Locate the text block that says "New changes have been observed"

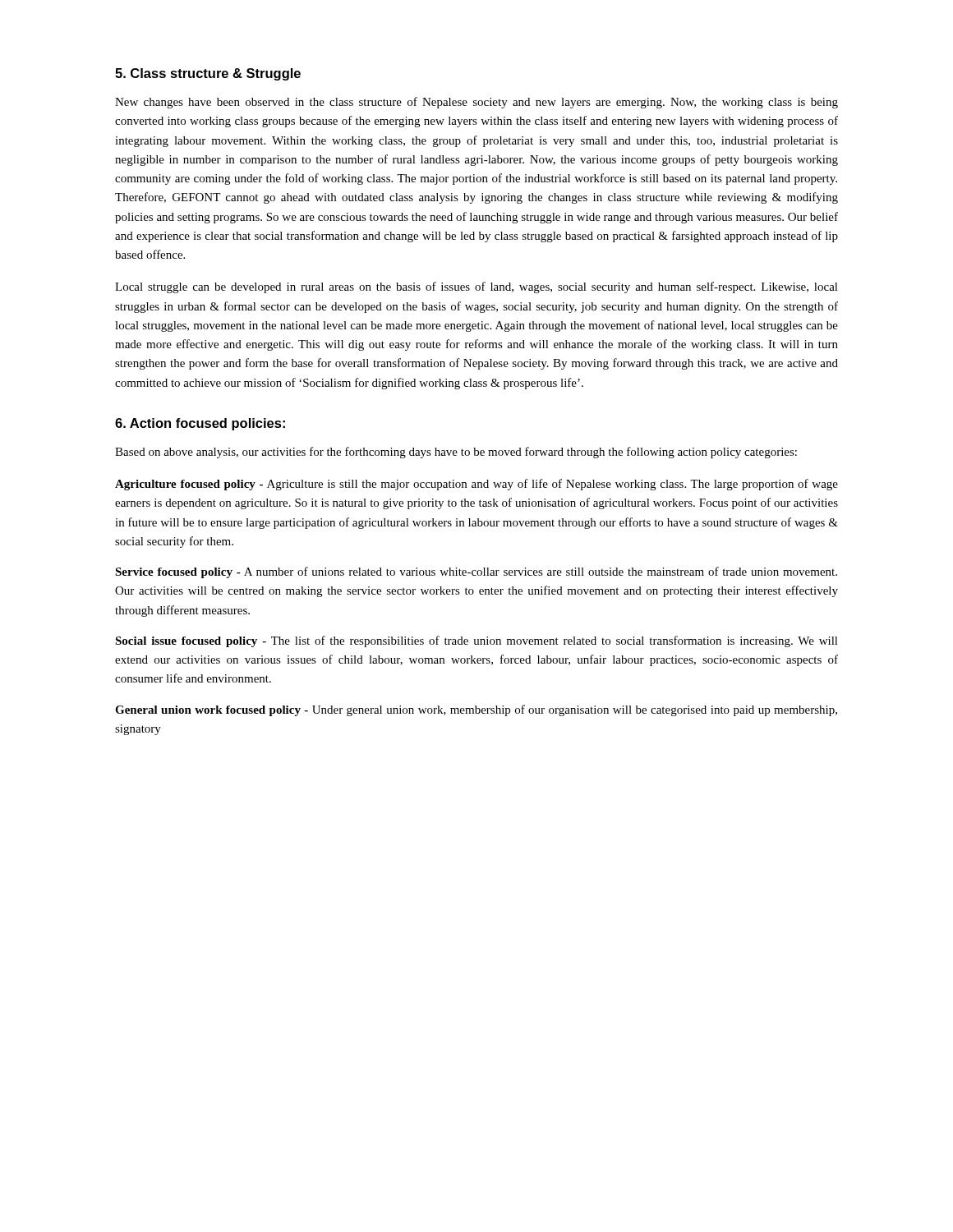tap(476, 178)
